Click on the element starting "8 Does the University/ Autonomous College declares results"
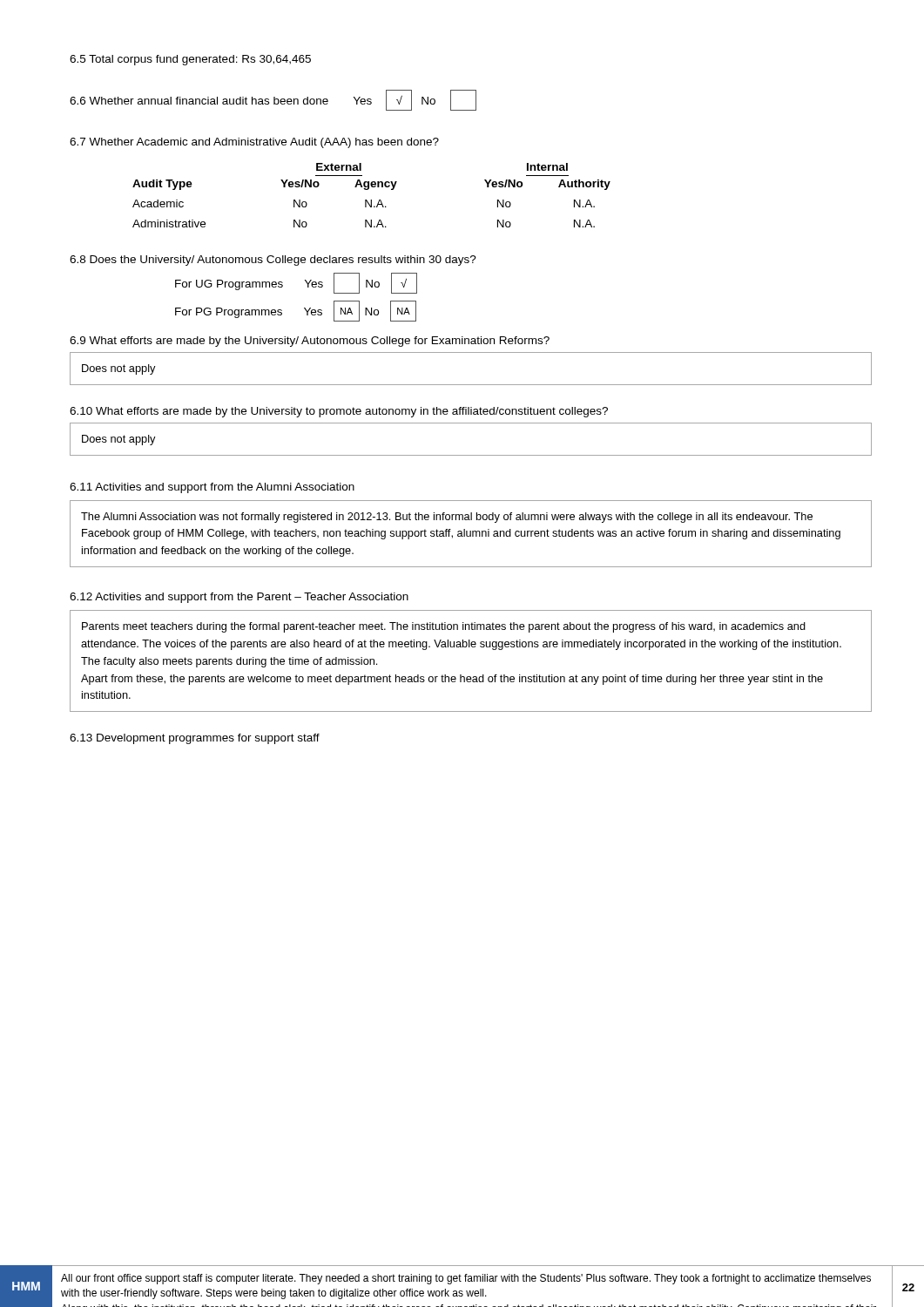 pos(273,259)
